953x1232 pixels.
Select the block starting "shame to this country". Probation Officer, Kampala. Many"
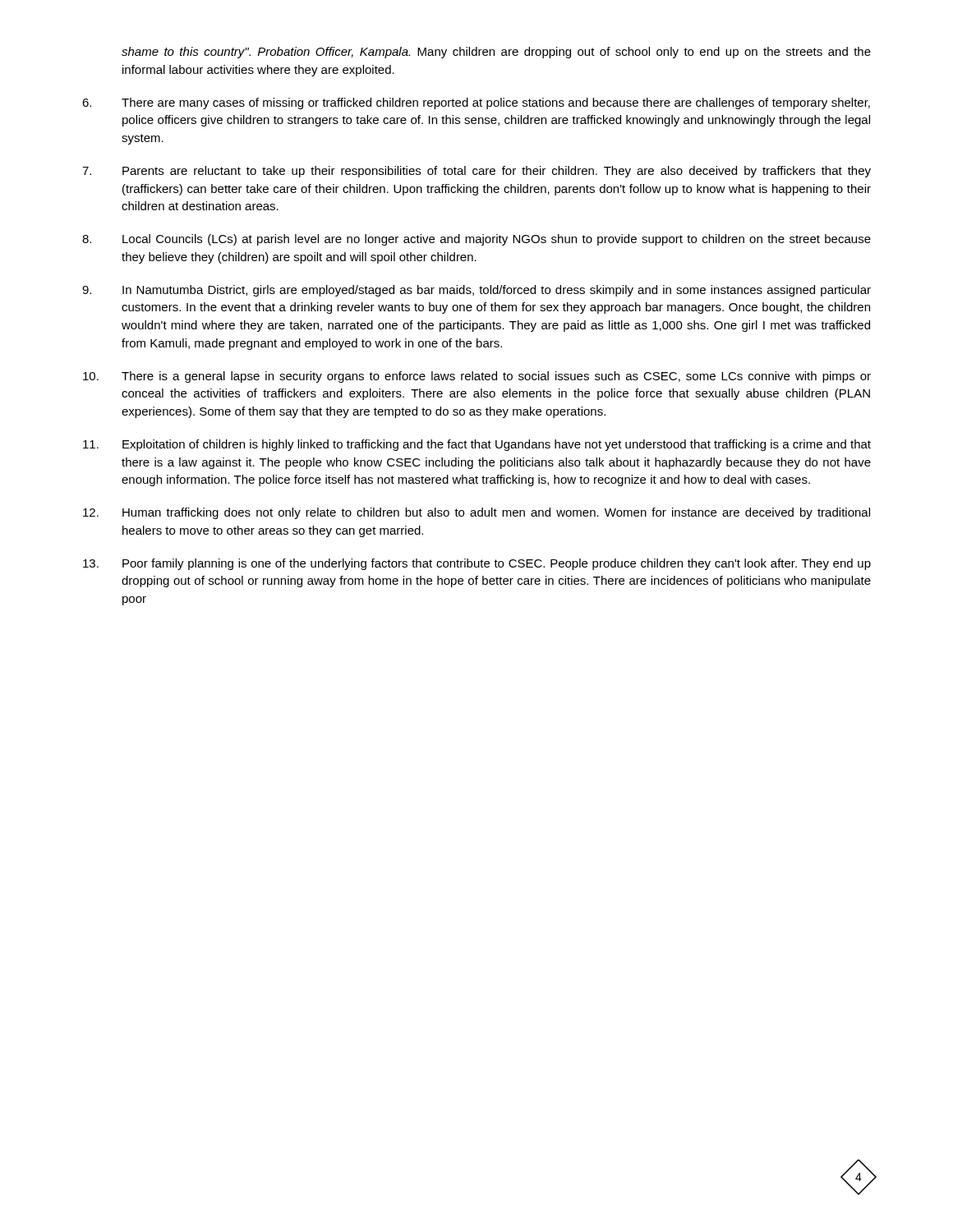pyautogui.click(x=496, y=60)
